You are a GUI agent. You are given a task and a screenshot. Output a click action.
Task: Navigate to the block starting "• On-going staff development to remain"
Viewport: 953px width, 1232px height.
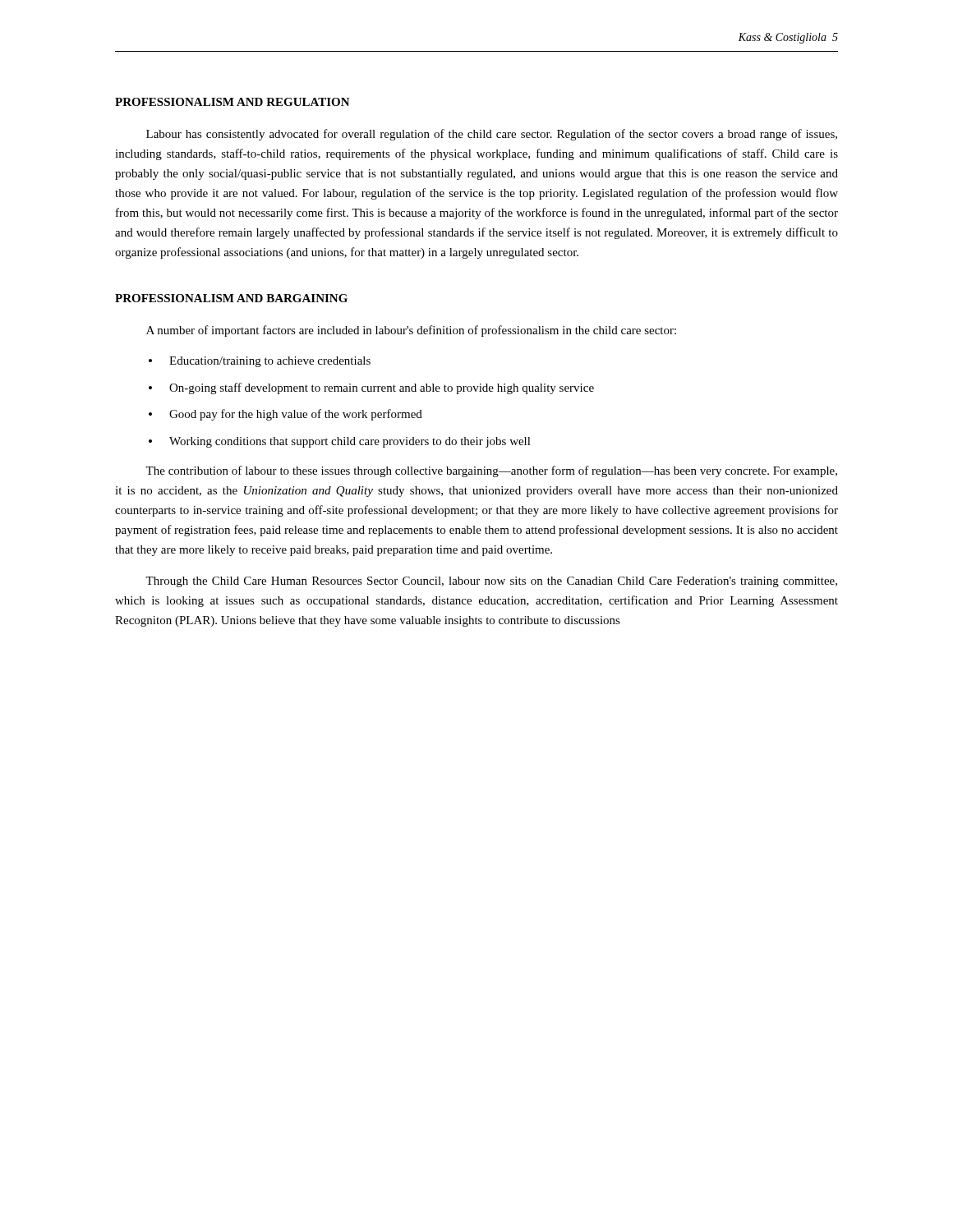point(493,388)
